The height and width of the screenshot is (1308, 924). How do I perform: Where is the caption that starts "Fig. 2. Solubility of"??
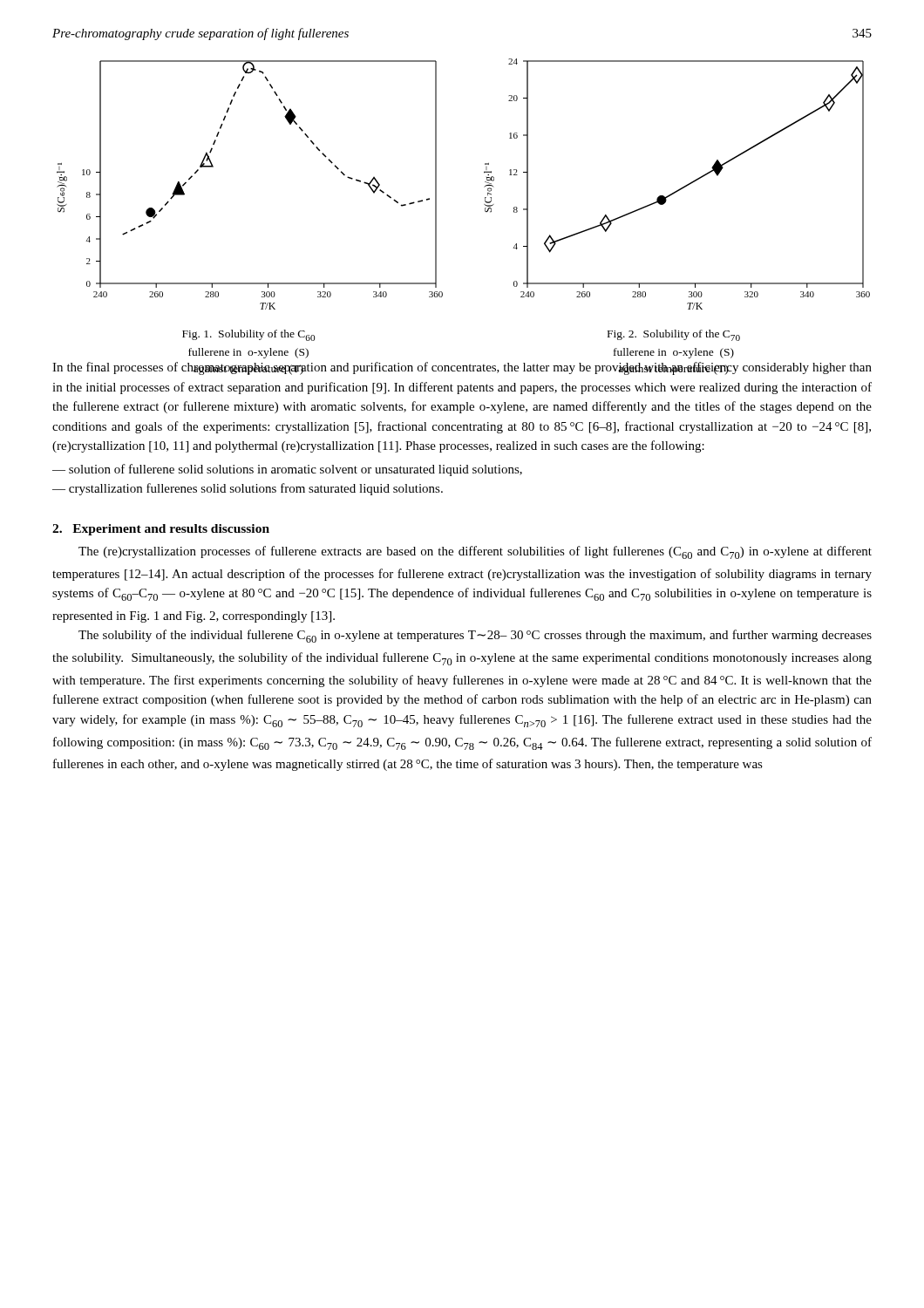click(673, 351)
